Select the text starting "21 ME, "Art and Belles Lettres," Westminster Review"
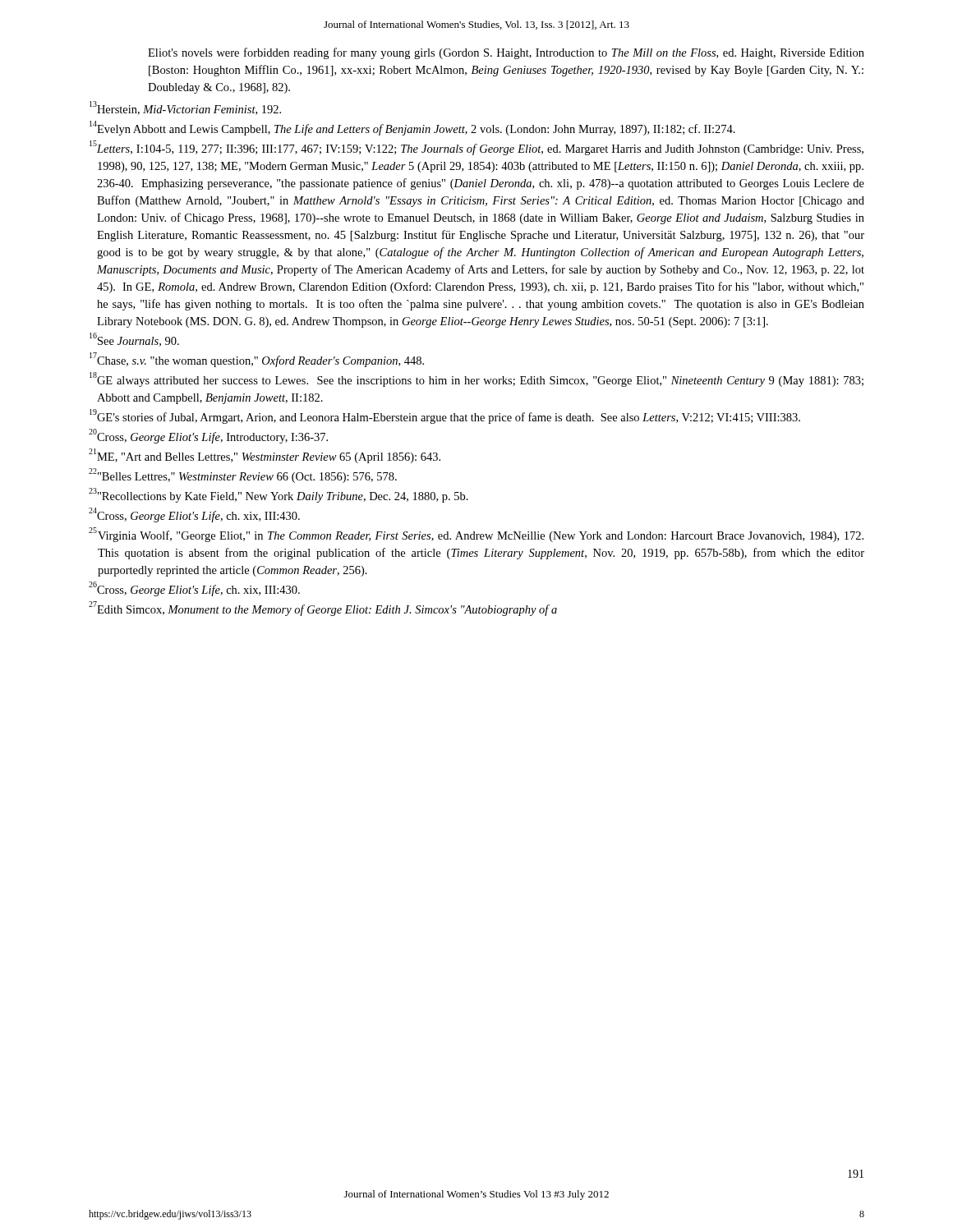The image size is (953, 1232). pyautogui.click(x=265, y=456)
